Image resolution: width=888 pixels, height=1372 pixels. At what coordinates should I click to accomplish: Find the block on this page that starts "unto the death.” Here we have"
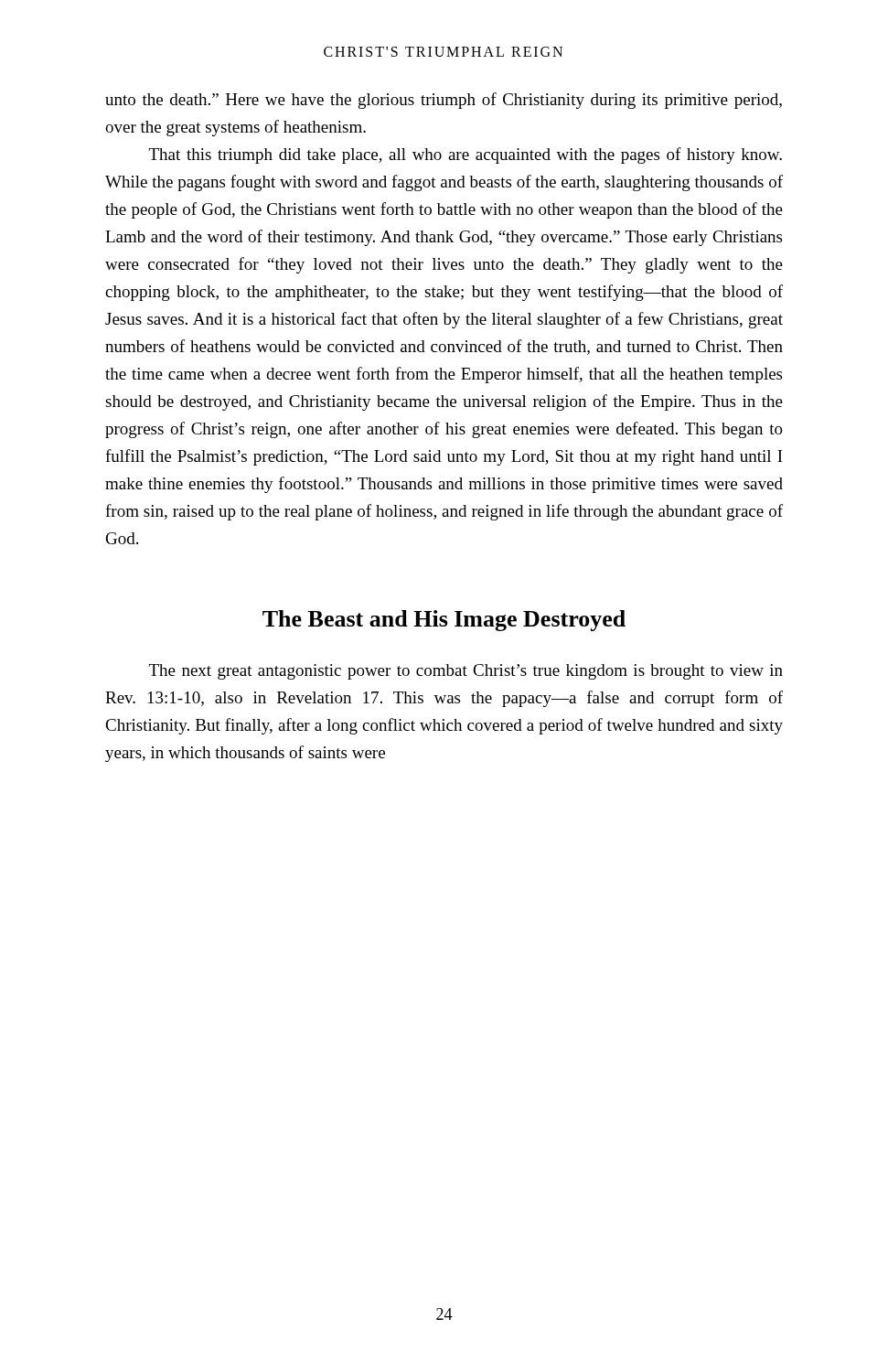pos(444,113)
